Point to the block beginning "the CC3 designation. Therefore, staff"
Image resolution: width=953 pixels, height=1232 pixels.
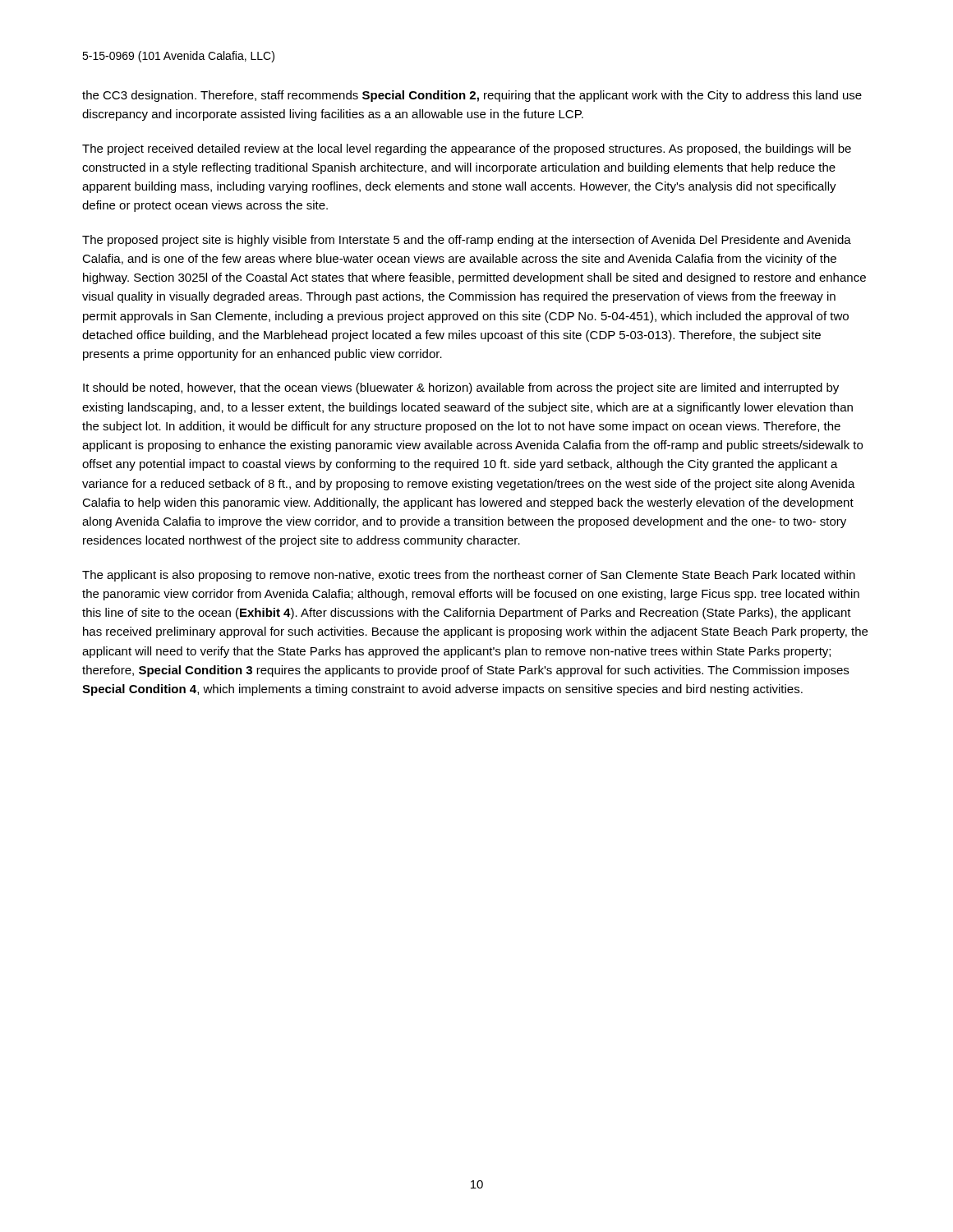[x=472, y=104]
